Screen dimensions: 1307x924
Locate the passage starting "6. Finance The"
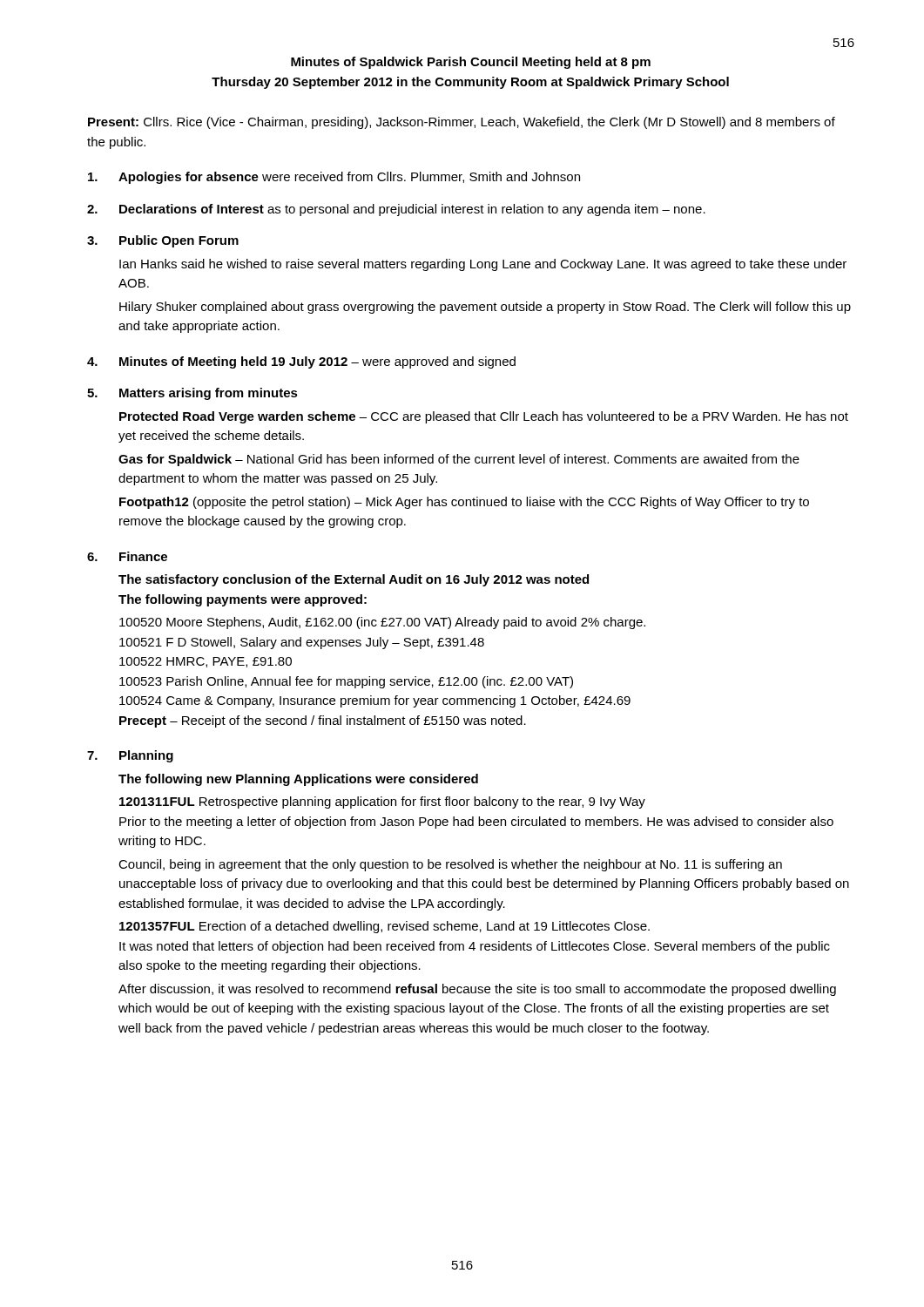click(x=471, y=640)
